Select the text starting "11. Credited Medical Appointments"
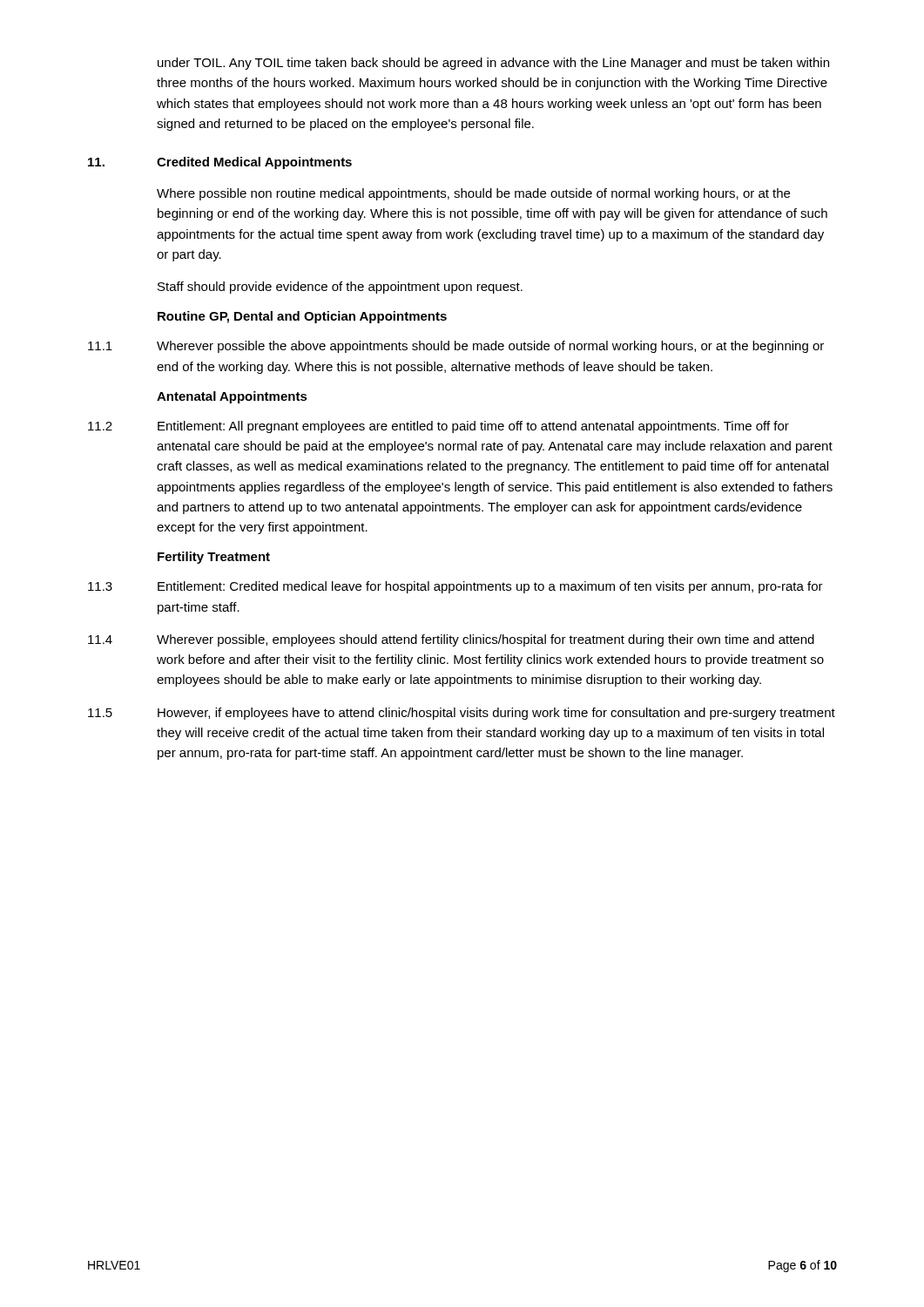 [x=220, y=162]
